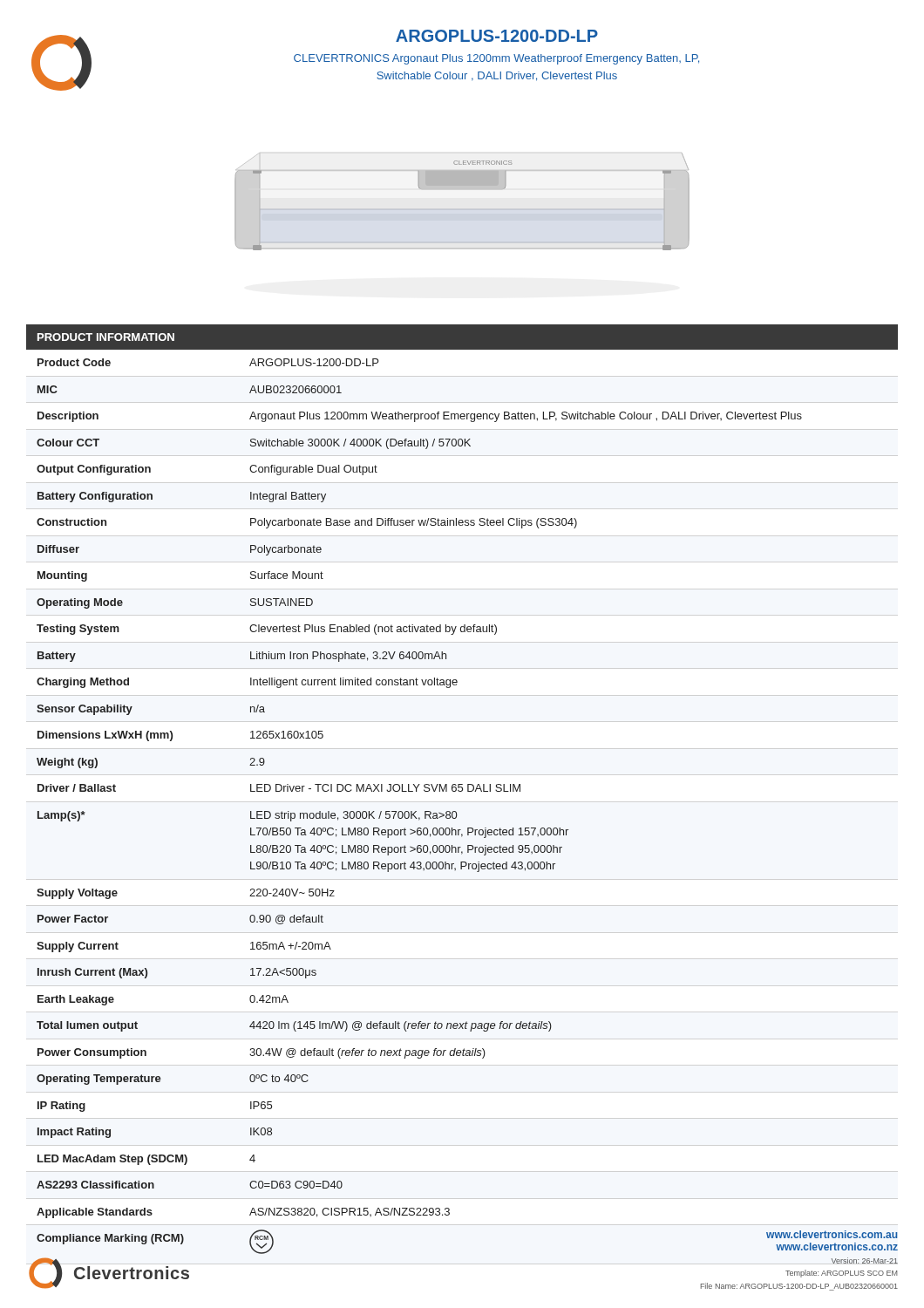This screenshot has height=1308, width=924.
Task: Select the text block with the text "CLEVERTRONICS Argonaut Plus"
Action: tap(497, 66)
